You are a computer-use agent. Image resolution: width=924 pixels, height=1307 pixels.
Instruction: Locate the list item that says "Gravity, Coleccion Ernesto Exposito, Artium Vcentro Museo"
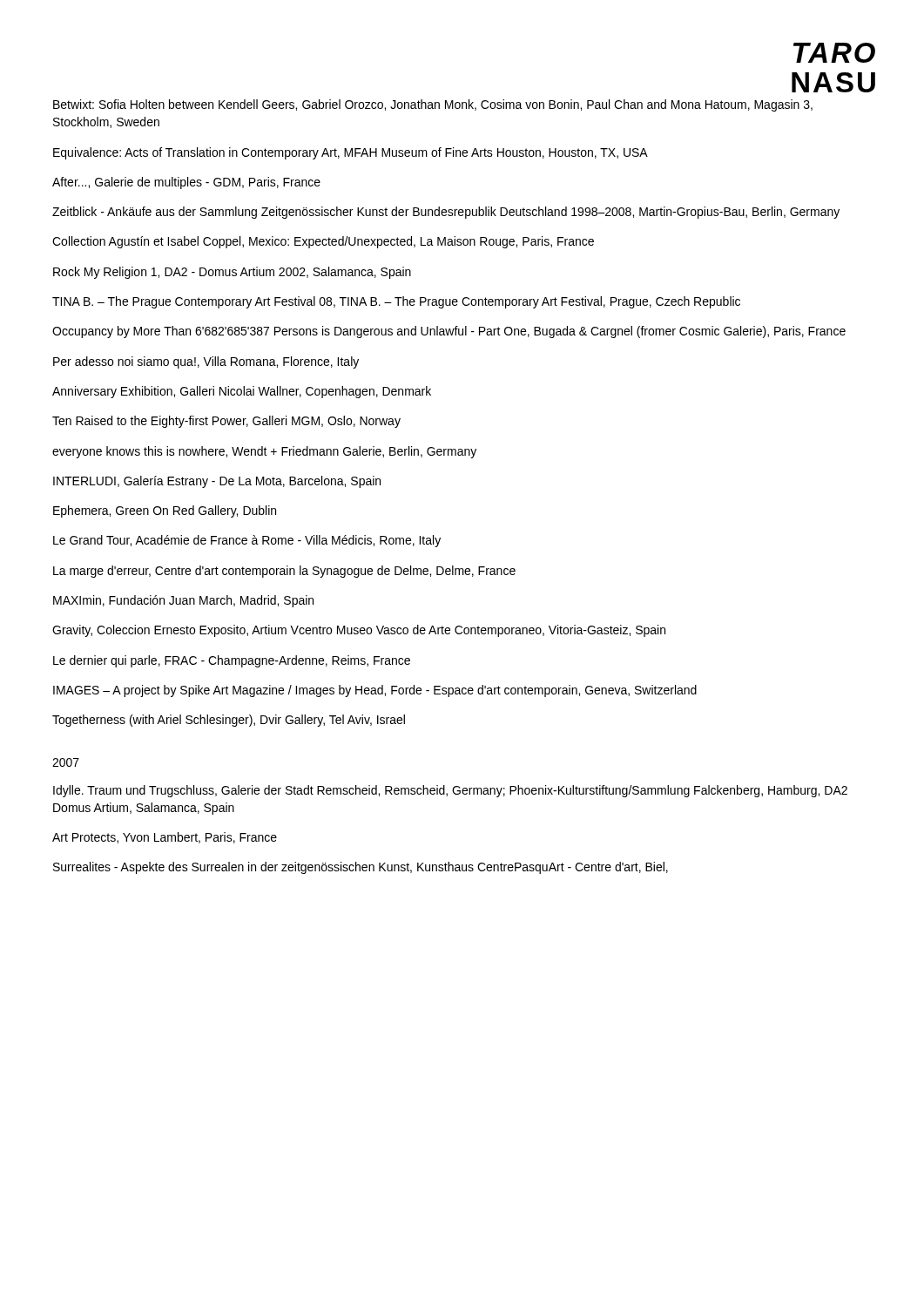[x=359, y=630]
